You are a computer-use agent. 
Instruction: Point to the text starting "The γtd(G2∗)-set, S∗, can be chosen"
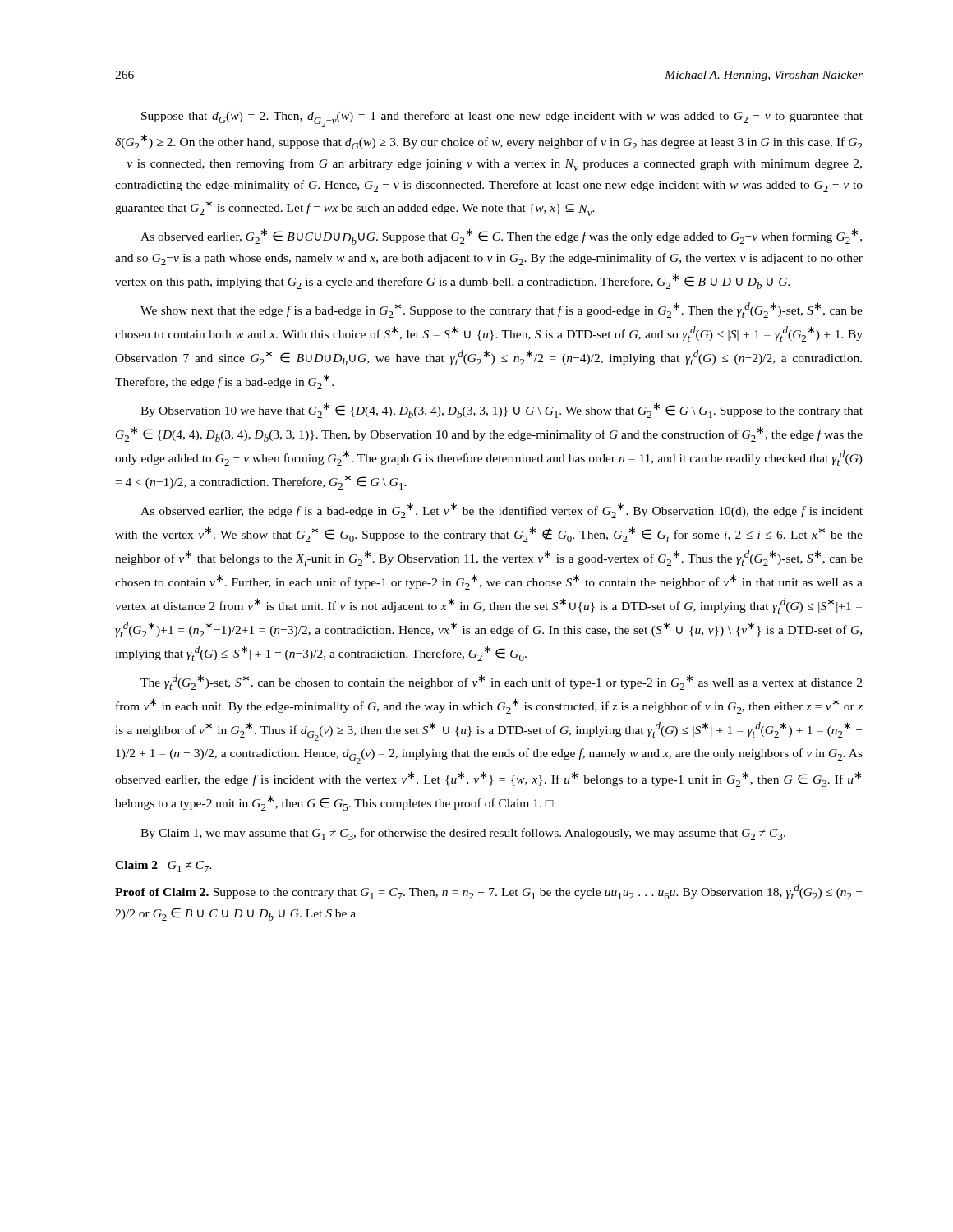[x=489, y=743]
